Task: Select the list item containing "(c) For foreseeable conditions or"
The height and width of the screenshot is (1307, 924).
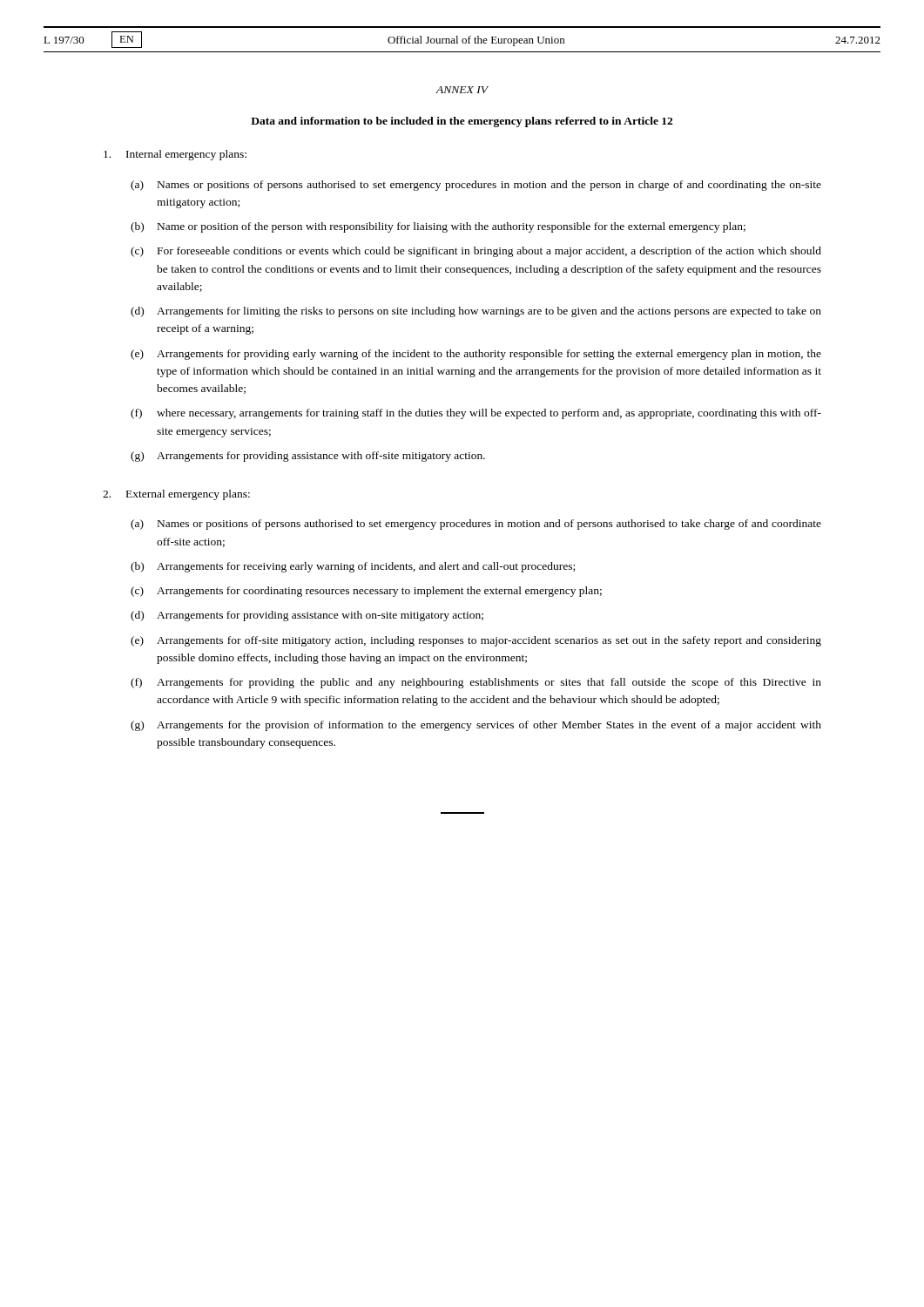Action: coord(476,269)
